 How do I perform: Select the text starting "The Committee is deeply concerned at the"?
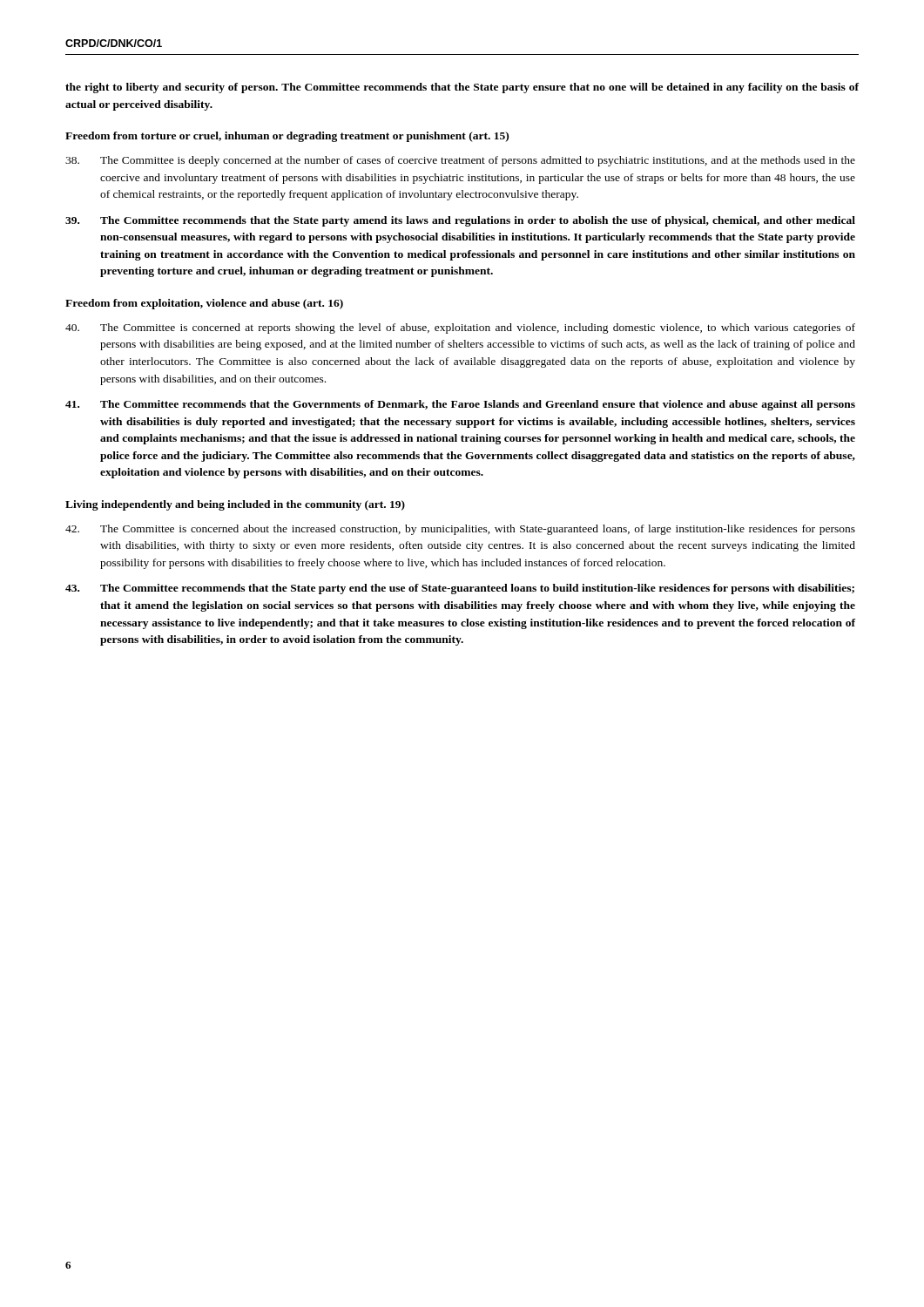[460, 177]
